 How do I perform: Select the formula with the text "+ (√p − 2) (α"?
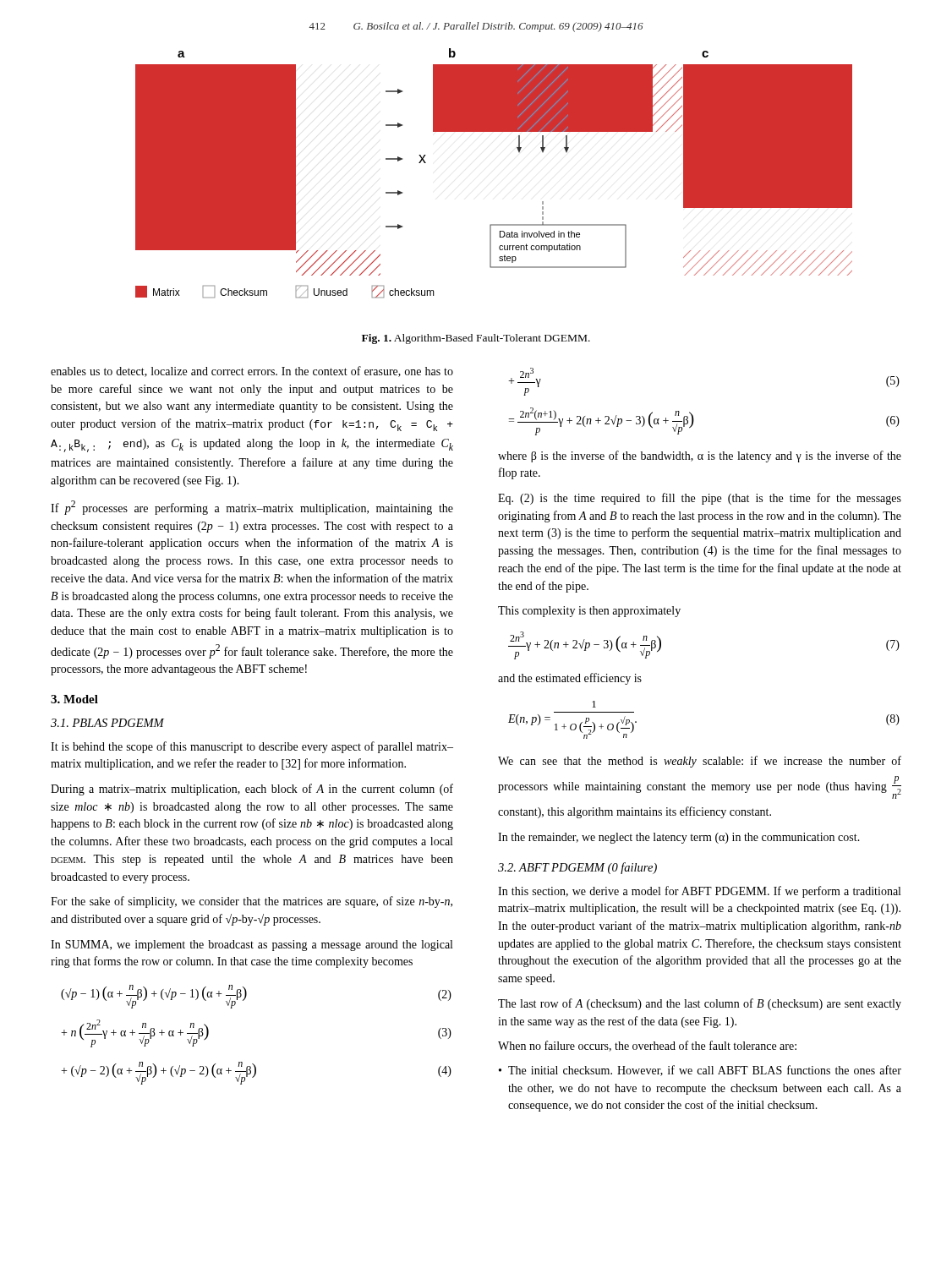click(256, 1072)
